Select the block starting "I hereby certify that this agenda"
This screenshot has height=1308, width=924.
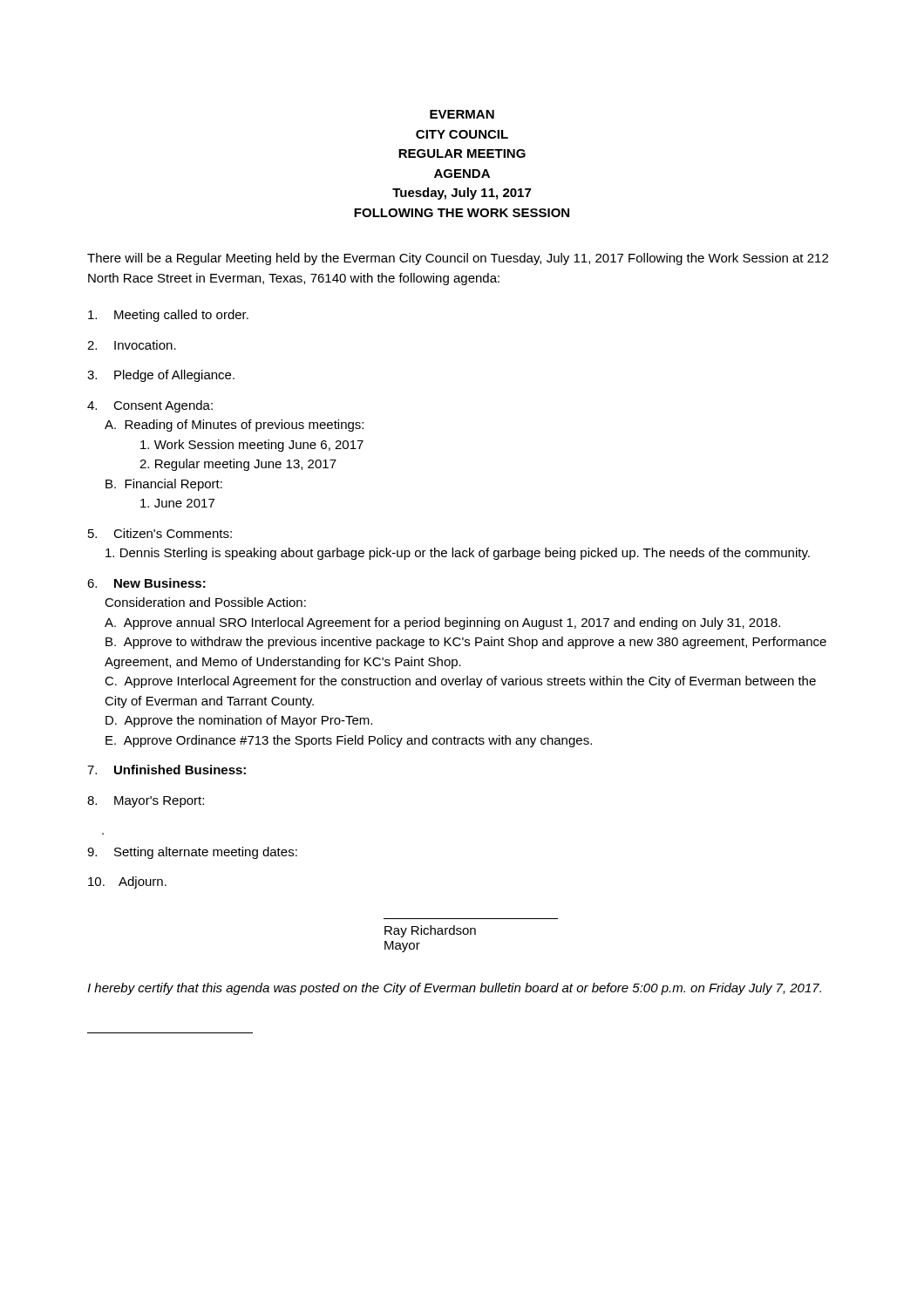[455, 987]
